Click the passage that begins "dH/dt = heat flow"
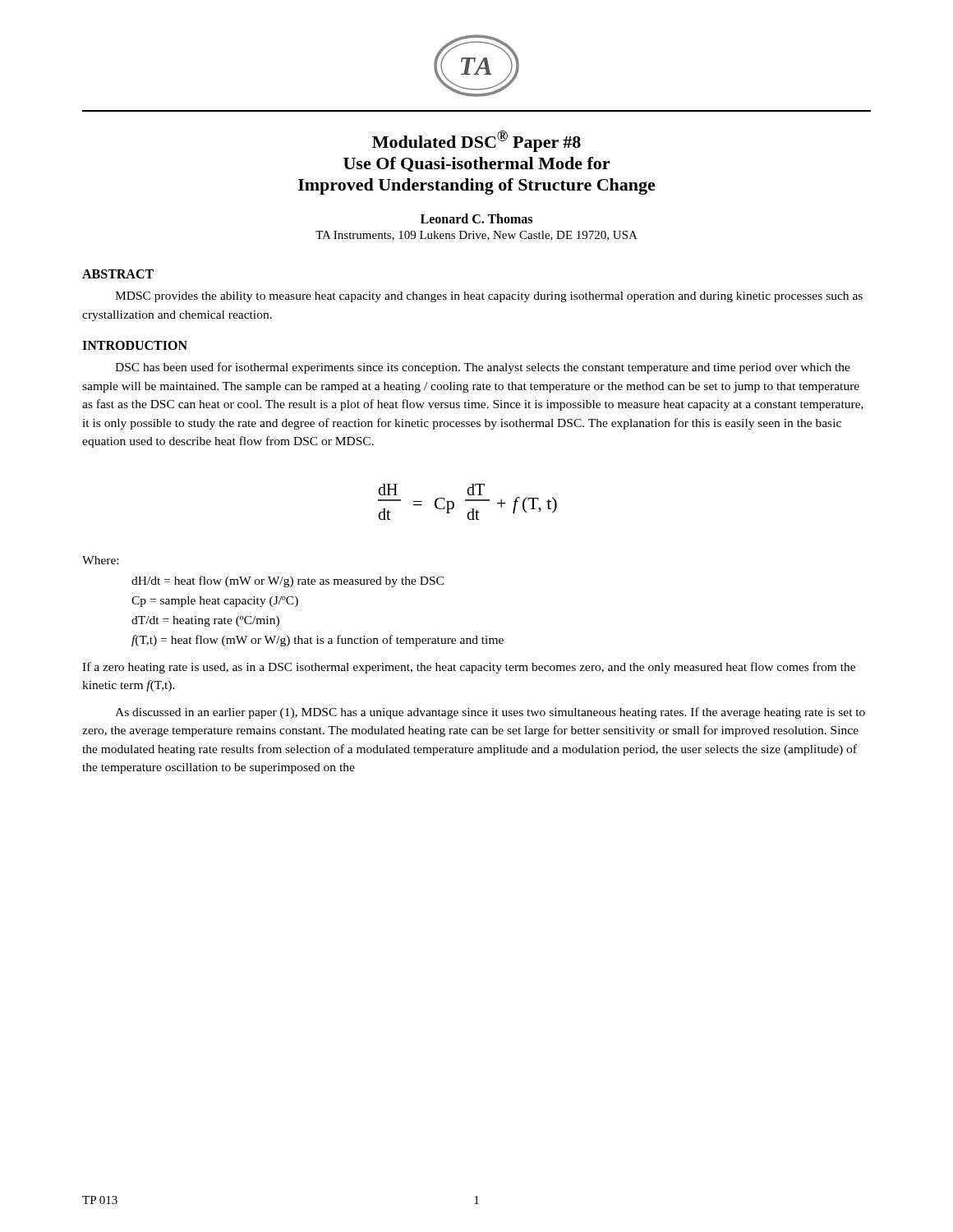 (x=288, y=580)
